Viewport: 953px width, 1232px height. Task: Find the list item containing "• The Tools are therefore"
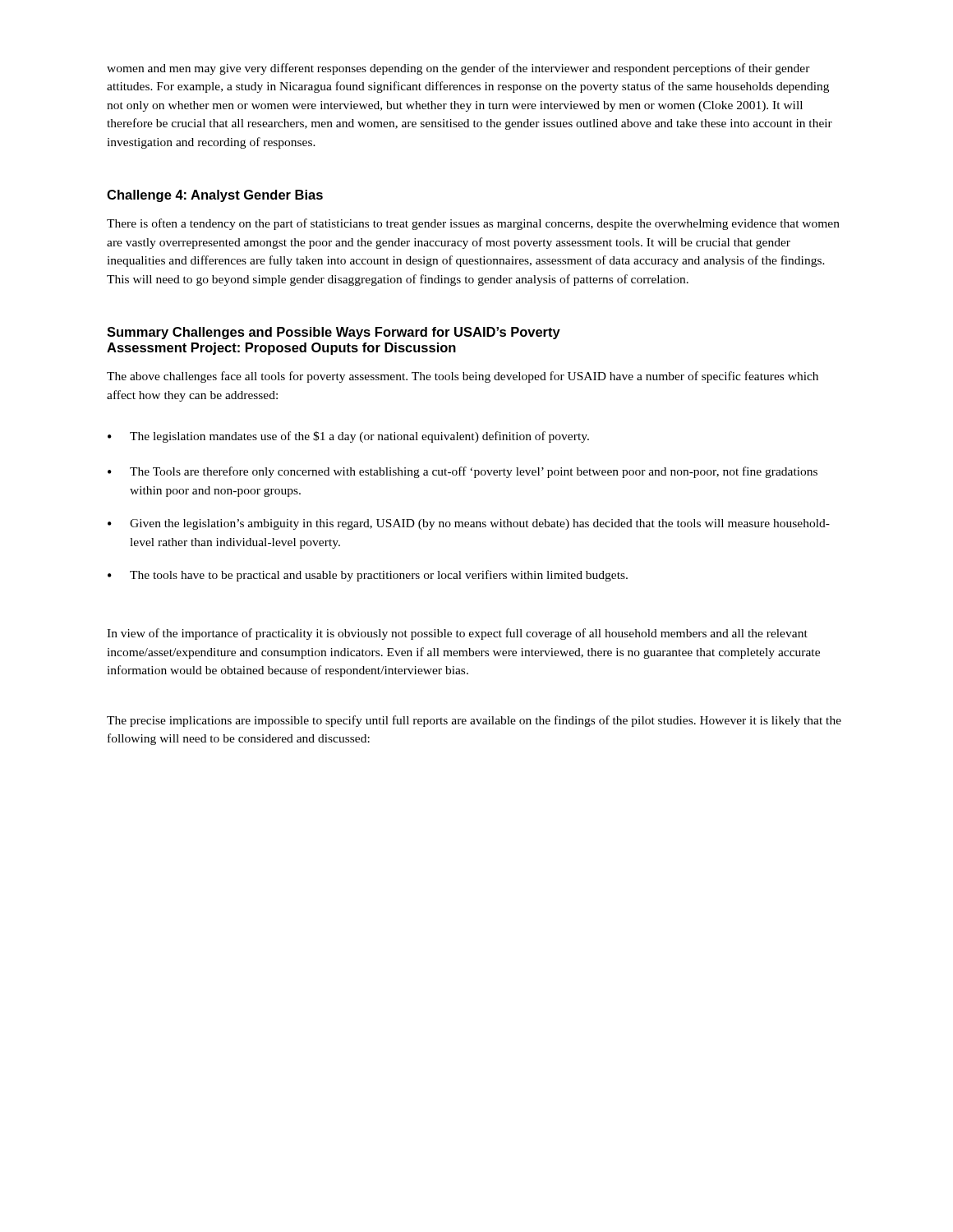[476, 481]
